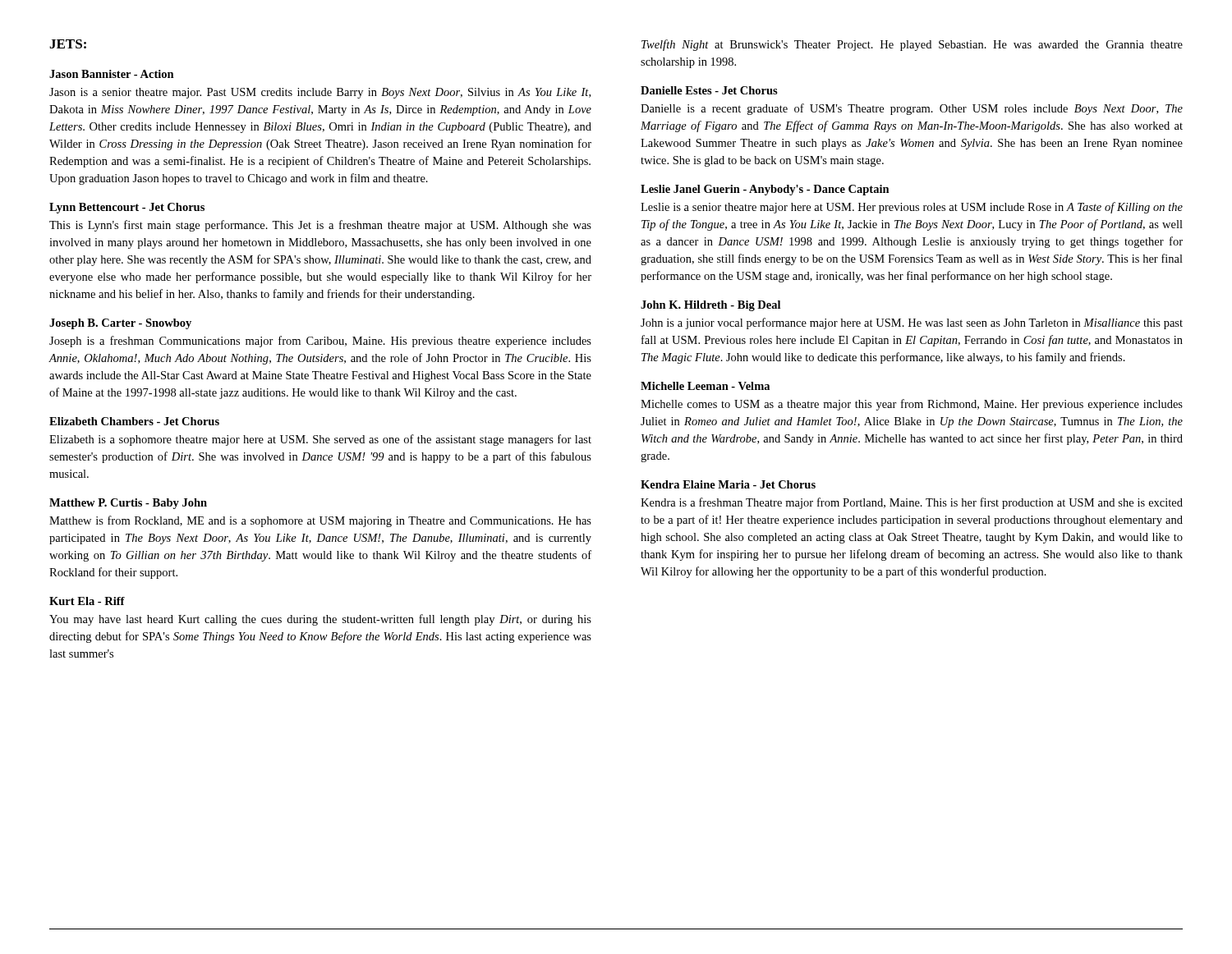Locate the text block that says "Jason Bannister - Action"
Image resolution: width=1232 pixels, height=954 pixels.
(320, 127)
